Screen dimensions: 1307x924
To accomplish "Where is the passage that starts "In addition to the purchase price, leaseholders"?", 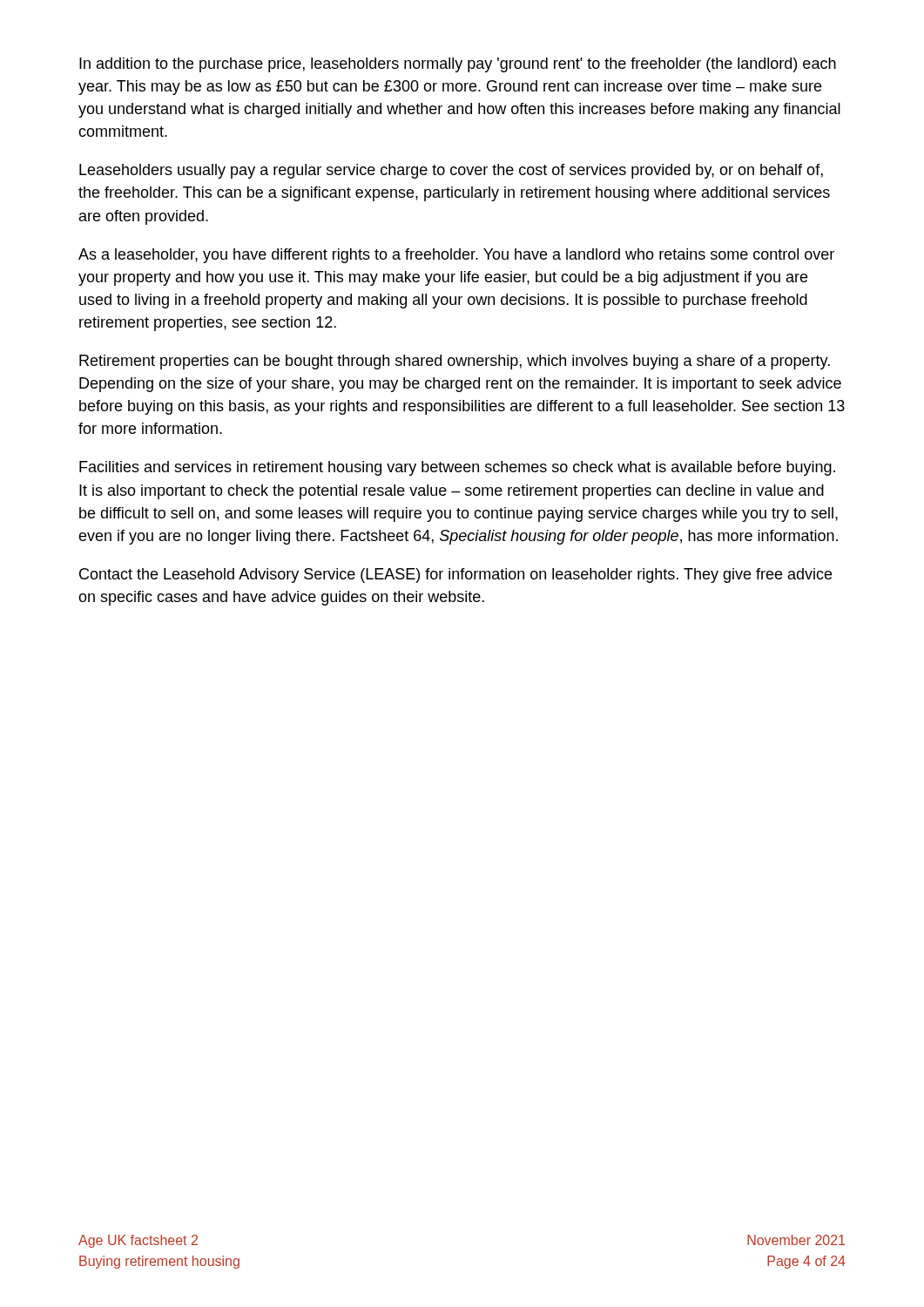I will click(x=460, y=98).
